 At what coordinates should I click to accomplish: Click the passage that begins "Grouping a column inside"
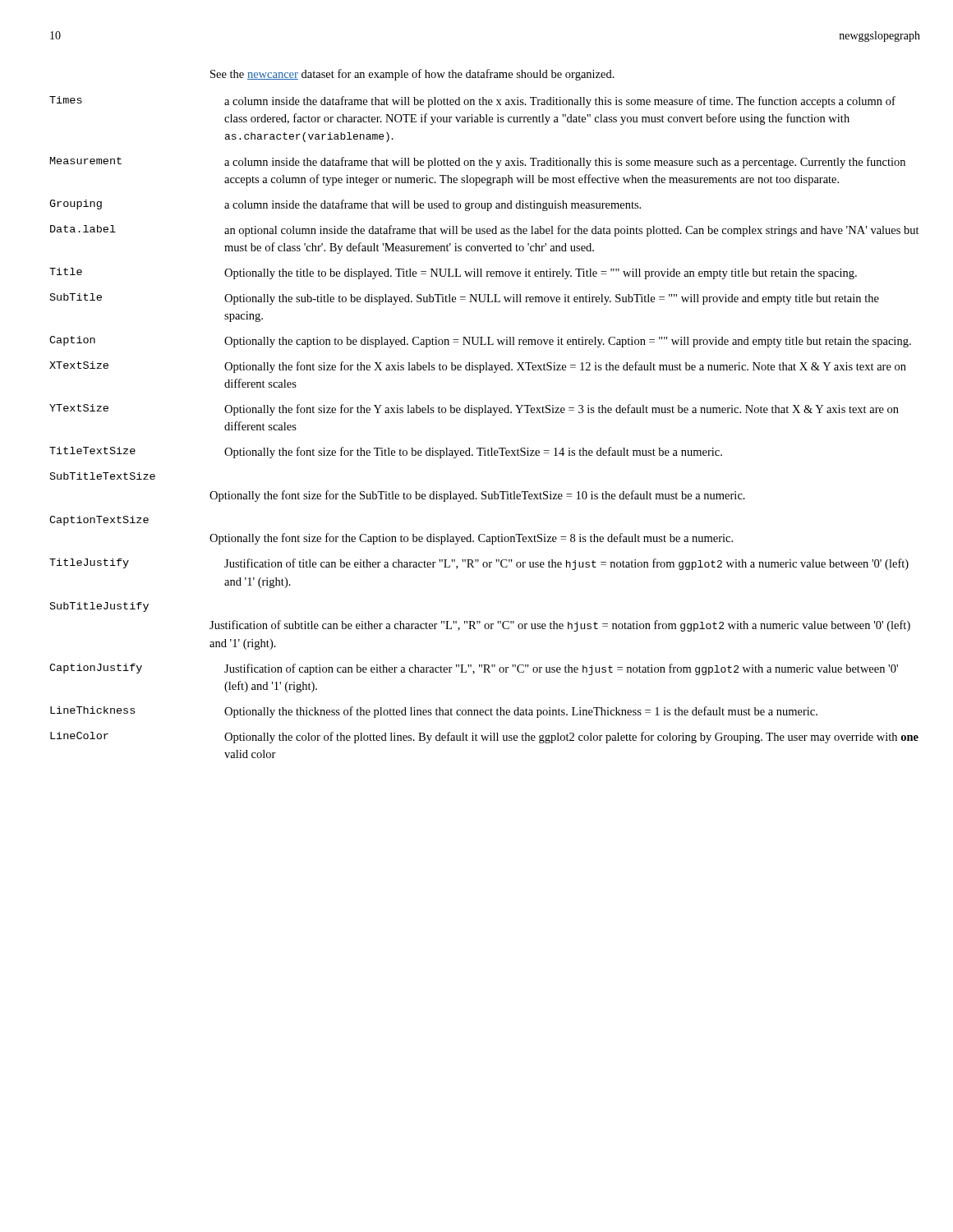tap(485, 205)
